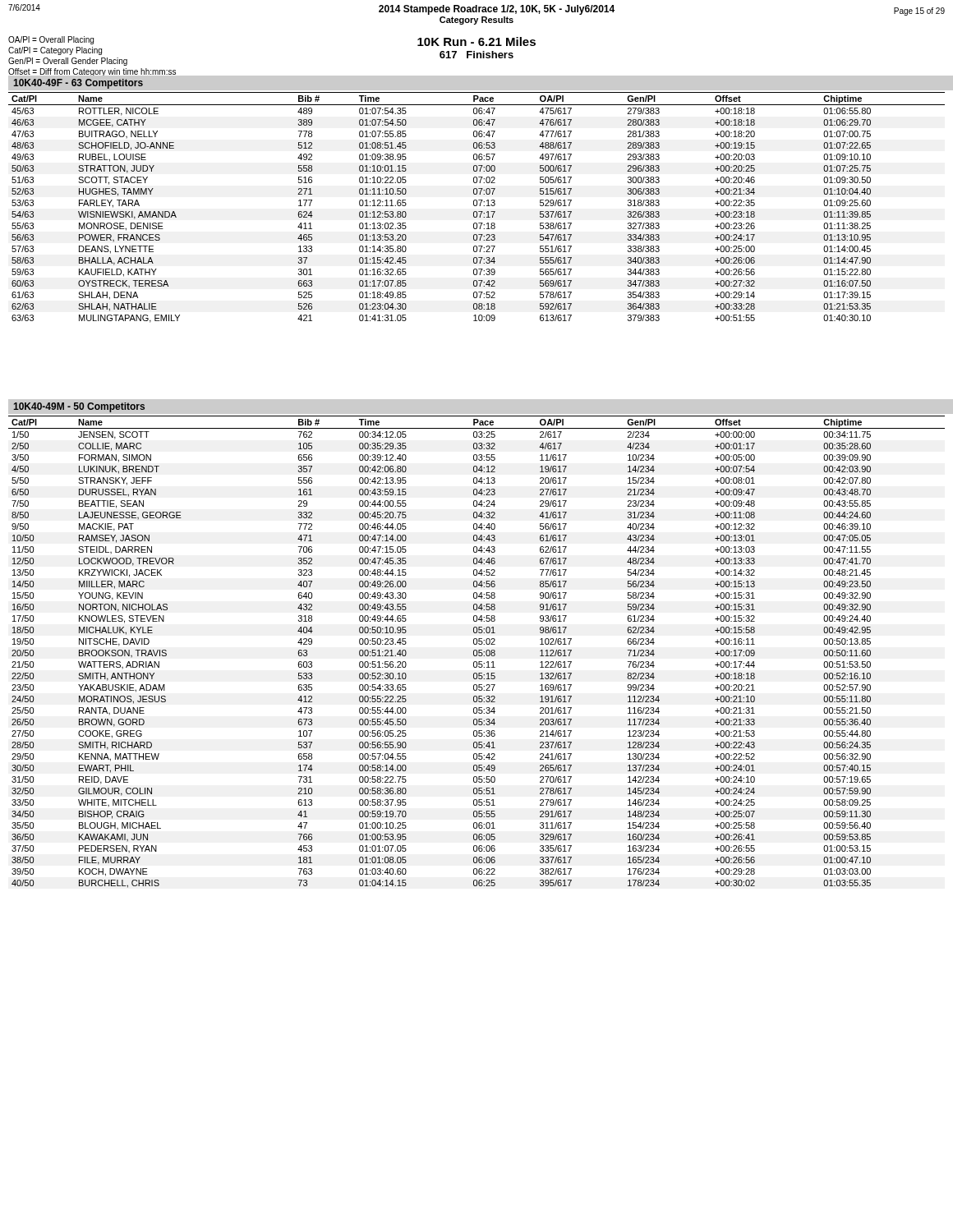Click on the element starting "OA/Pl = Overall Placing Cat/Pl"
The image size is (953, 1232).
click(92, 56)
